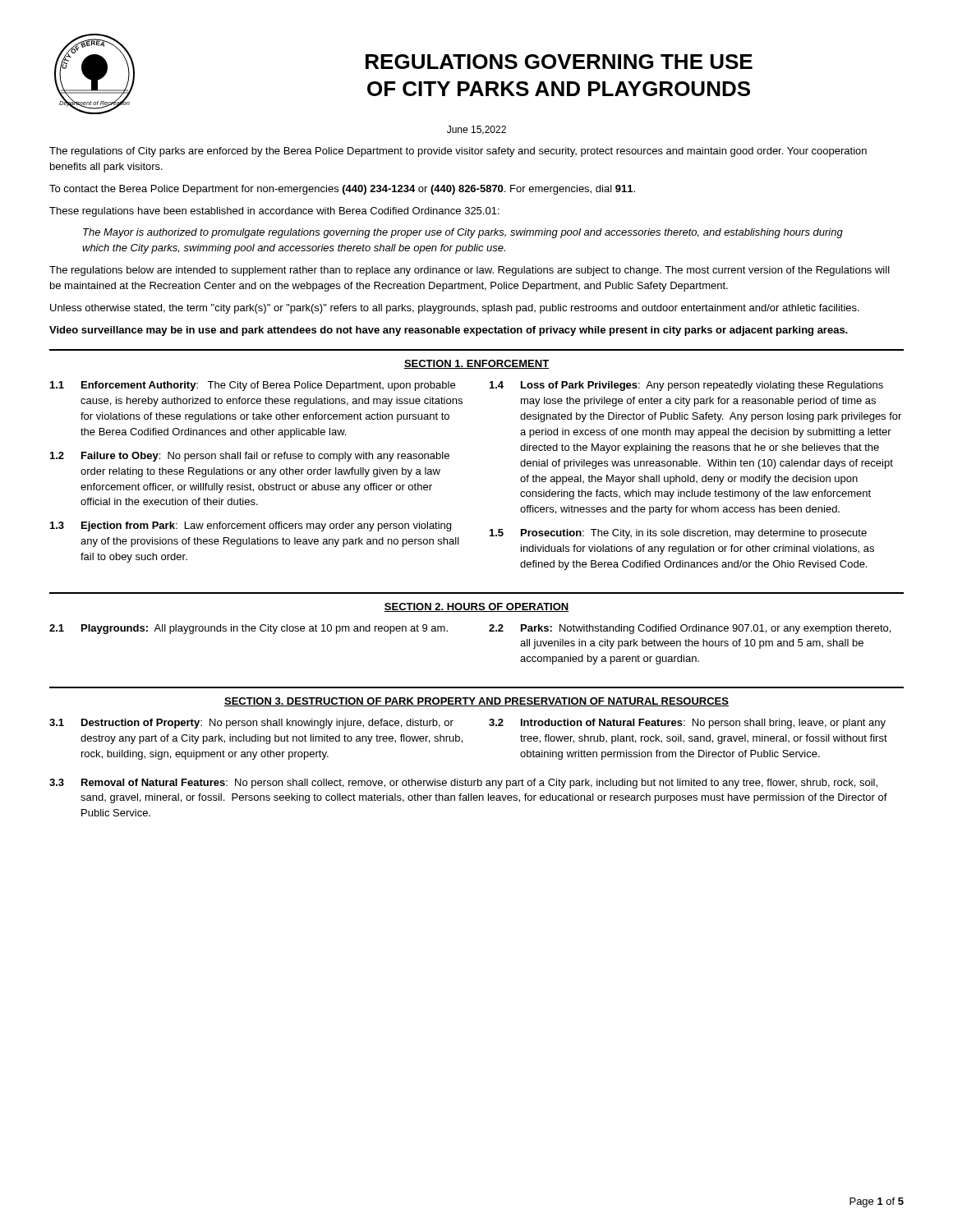
Task: Click the logo
Action: [131, 75]
